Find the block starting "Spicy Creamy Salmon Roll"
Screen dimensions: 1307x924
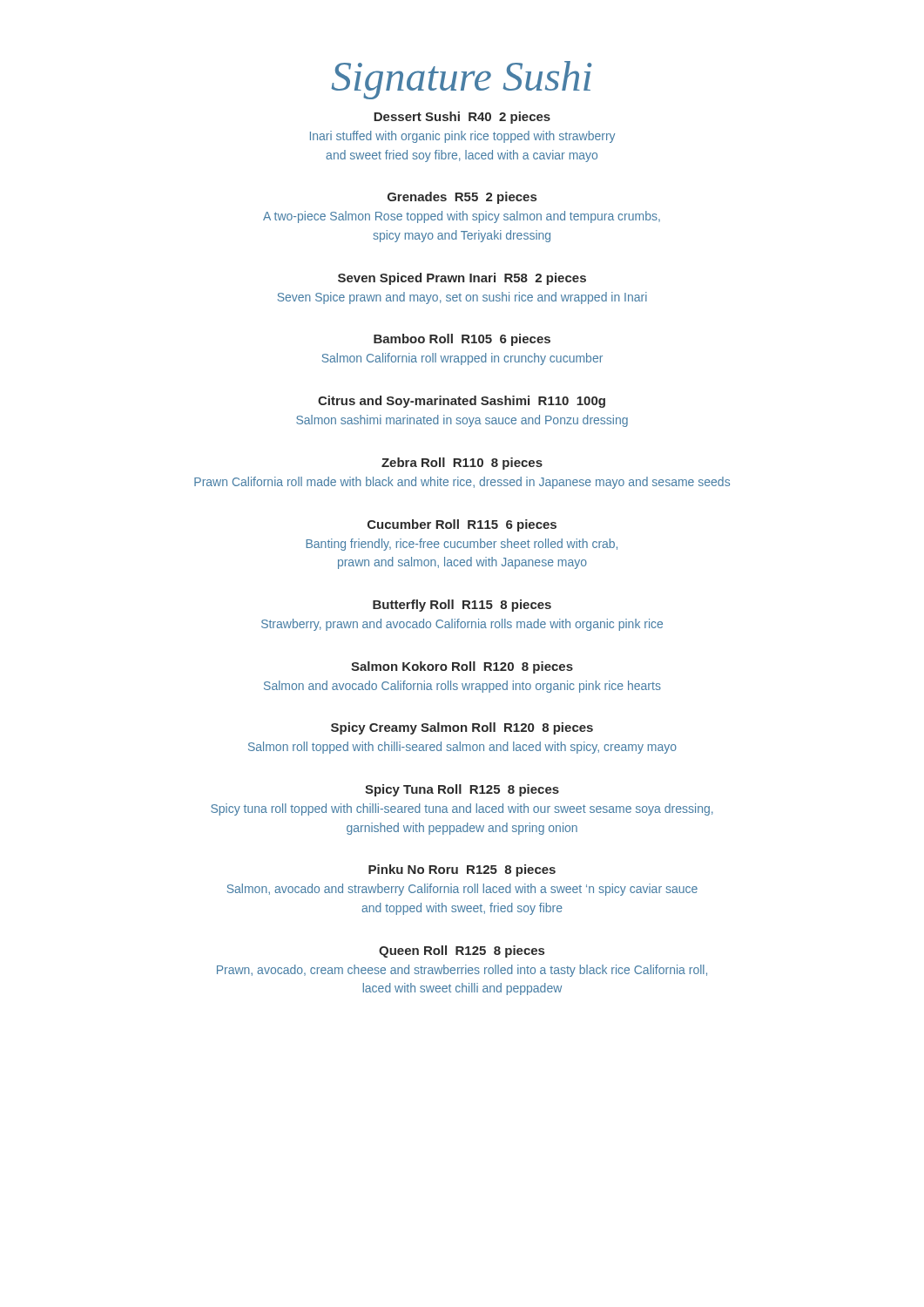coord(462,739)
